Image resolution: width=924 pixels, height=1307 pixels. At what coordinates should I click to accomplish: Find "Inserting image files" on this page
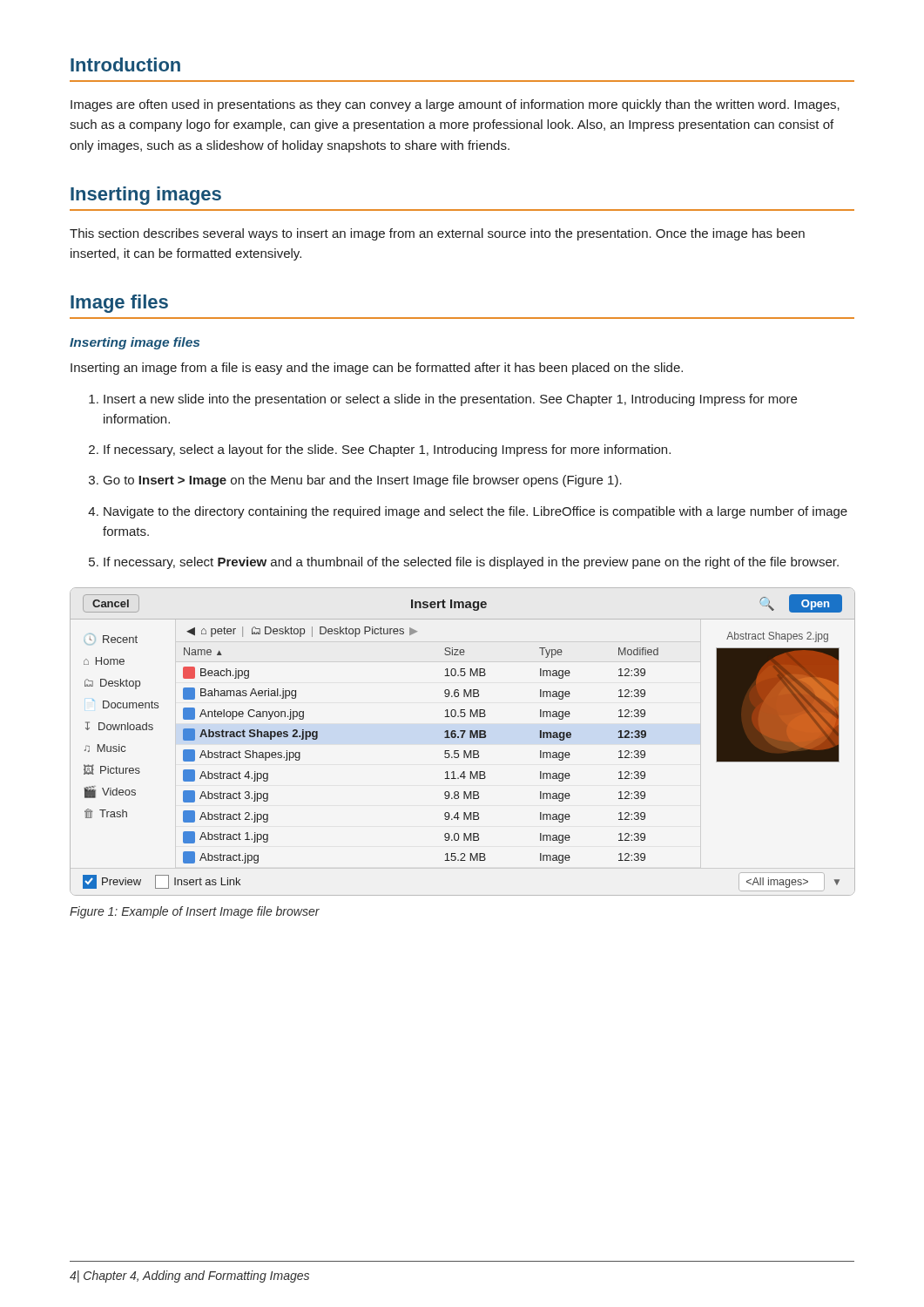pos(135,343)
